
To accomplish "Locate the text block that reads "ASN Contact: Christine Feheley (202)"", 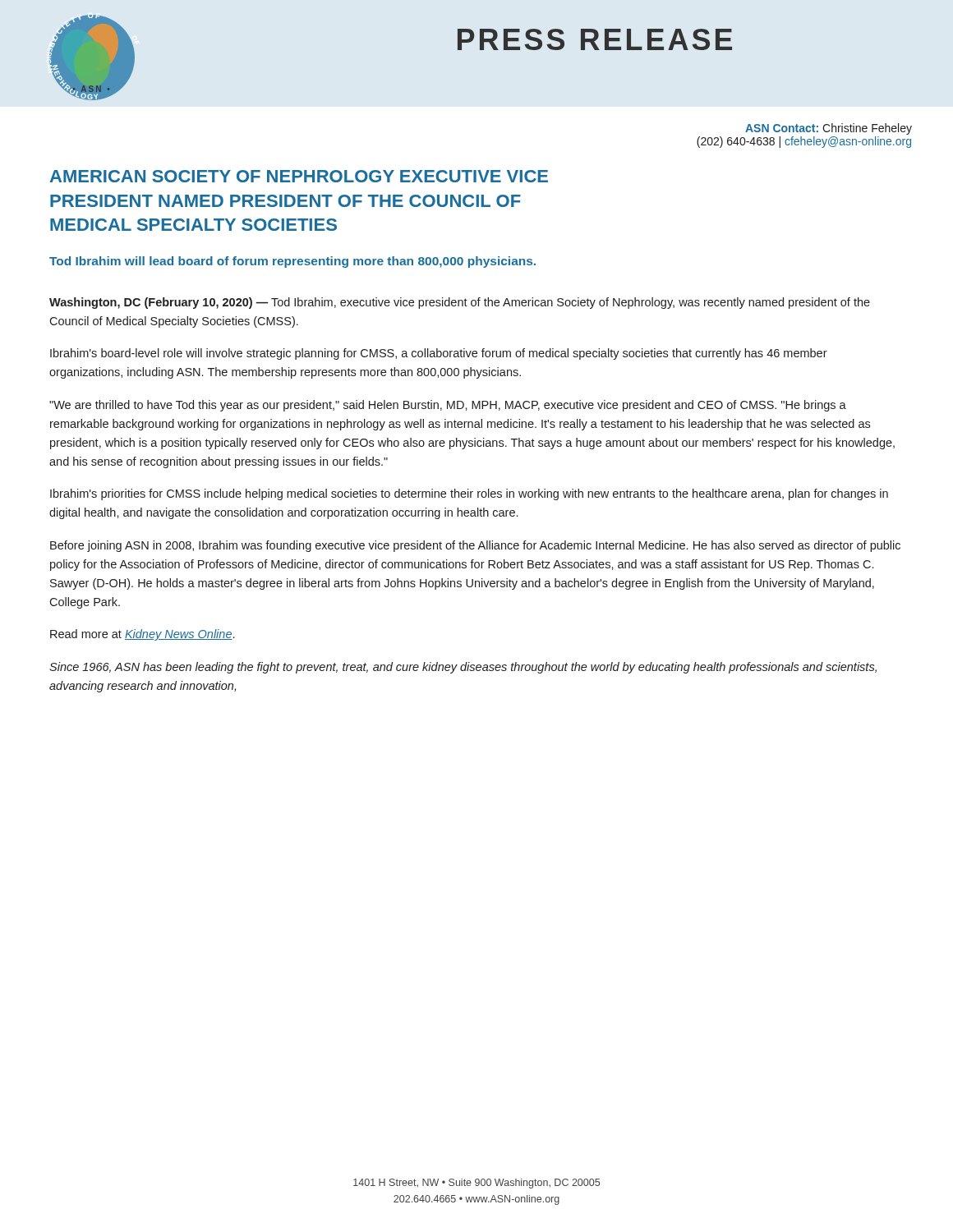I will coord(804,135).
